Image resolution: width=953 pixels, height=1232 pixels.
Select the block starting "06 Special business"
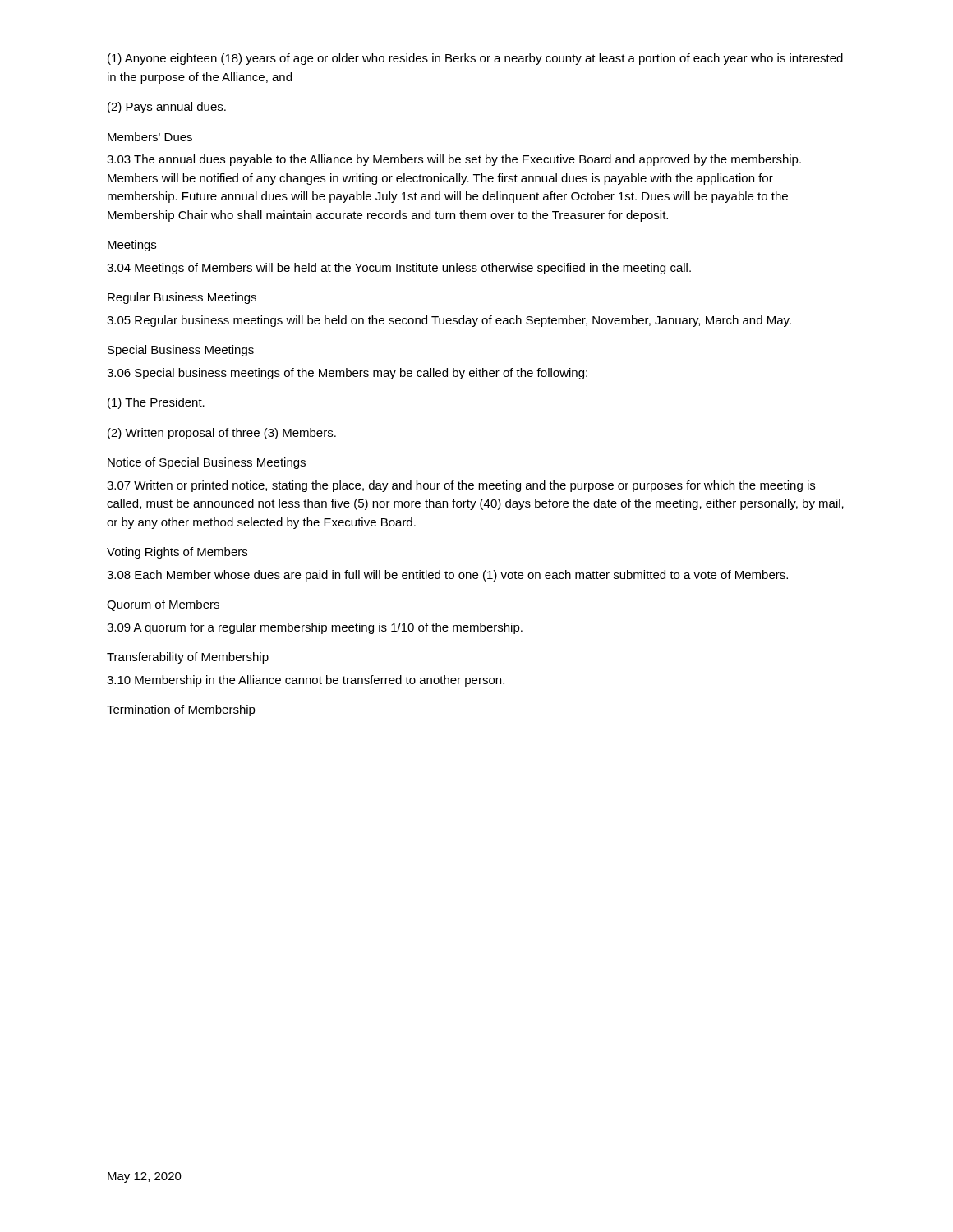[x=348, y=372]
